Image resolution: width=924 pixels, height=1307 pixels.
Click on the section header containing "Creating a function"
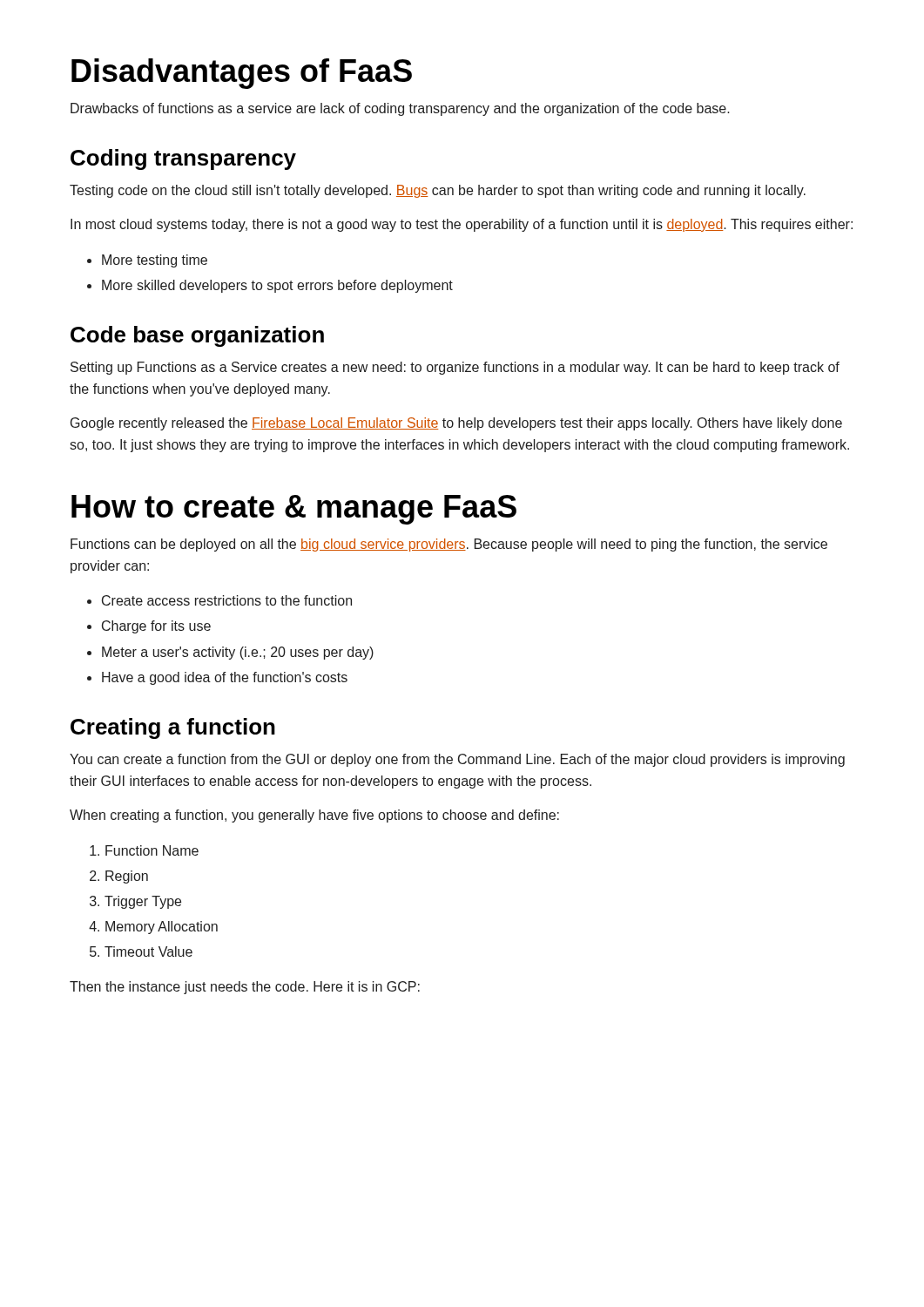click(173, 728)
